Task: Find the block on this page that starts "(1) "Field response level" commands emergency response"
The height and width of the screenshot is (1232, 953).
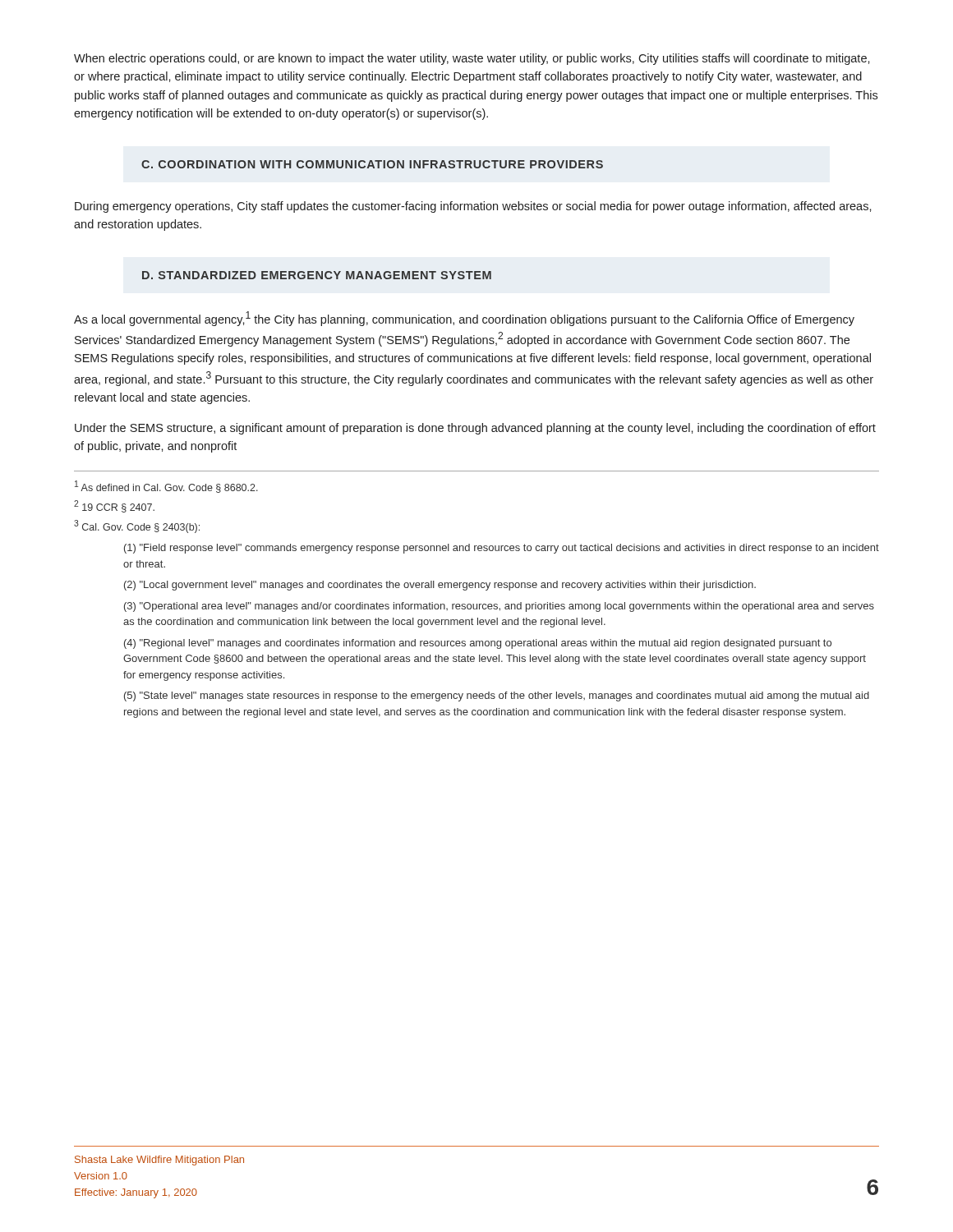Action: point(501,556)
